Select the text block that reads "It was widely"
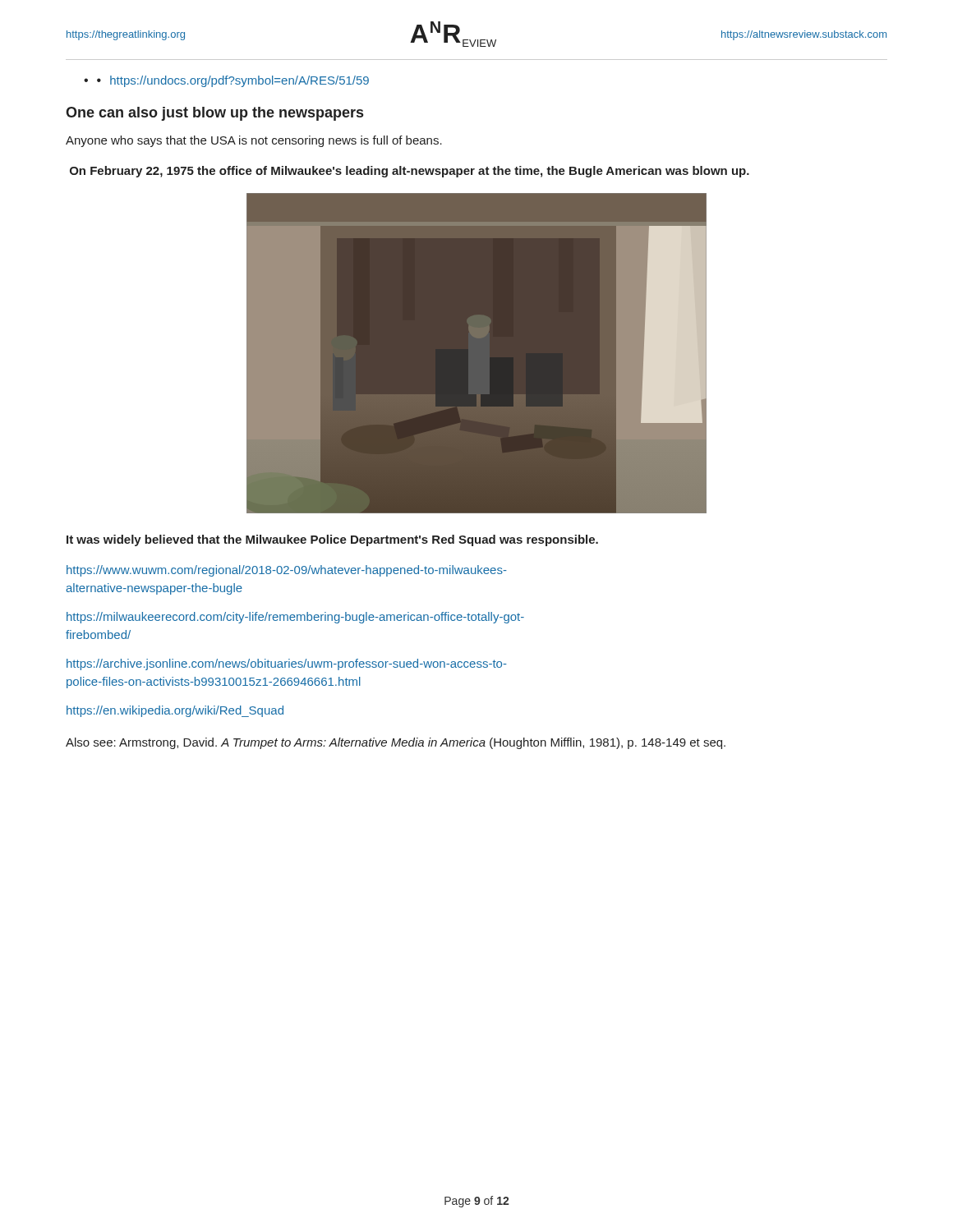The height and width of the screenshot is (1232, 953). click(x=332, y=539)
